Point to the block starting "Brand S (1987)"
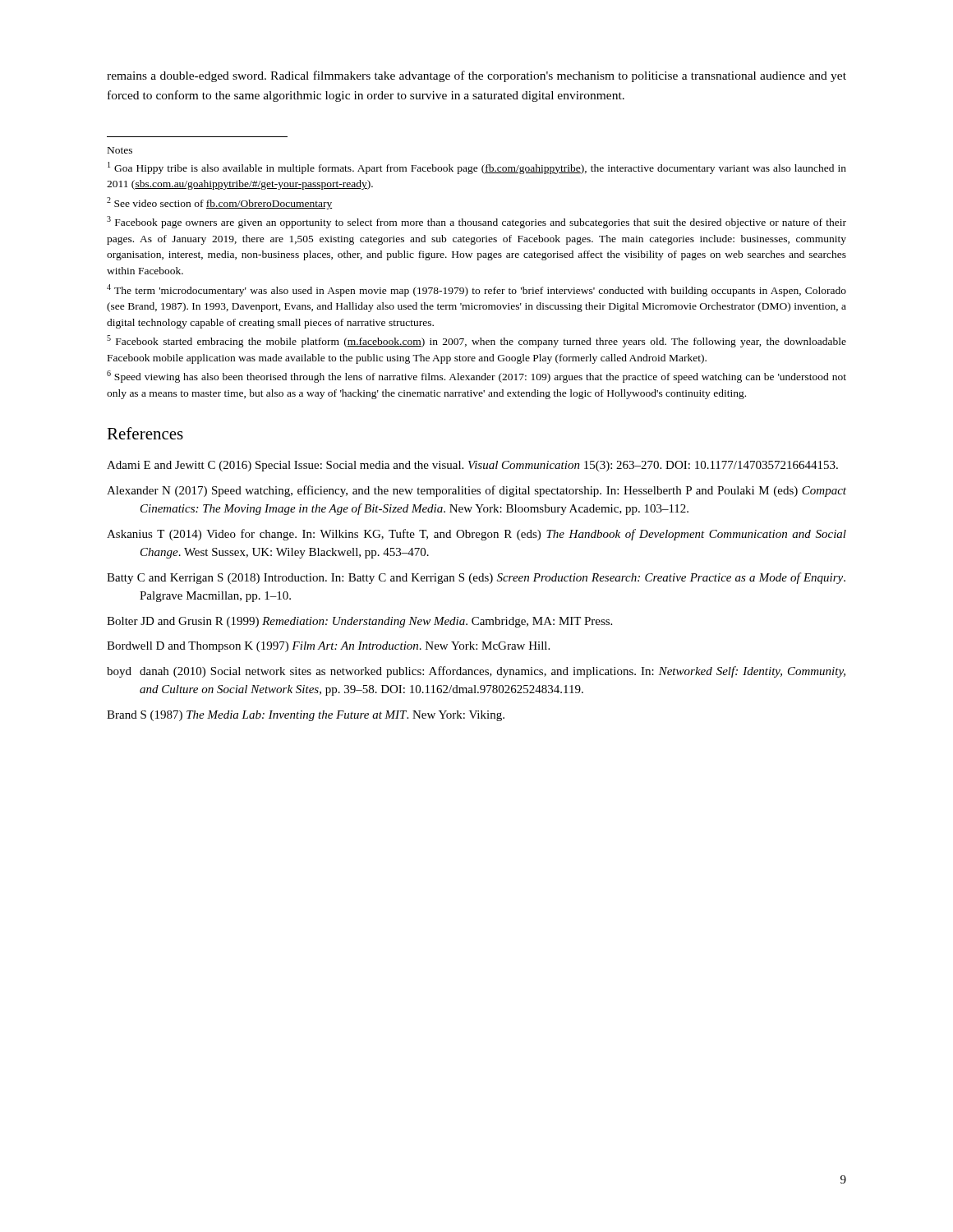Screen dimensions: 1232x953 [x=306, y=714]
